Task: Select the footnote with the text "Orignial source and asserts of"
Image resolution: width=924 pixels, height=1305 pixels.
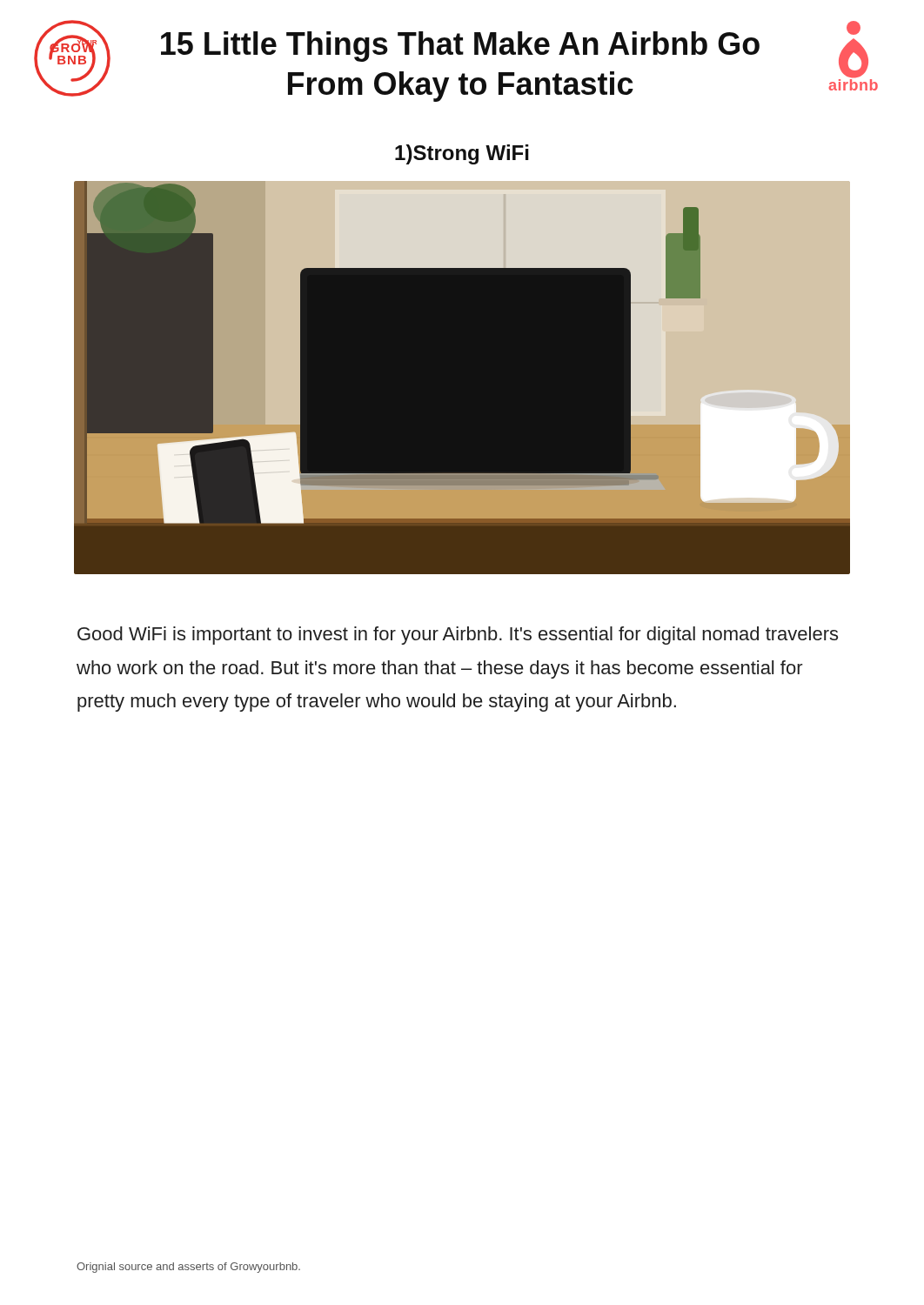Action: [189, 1266]
